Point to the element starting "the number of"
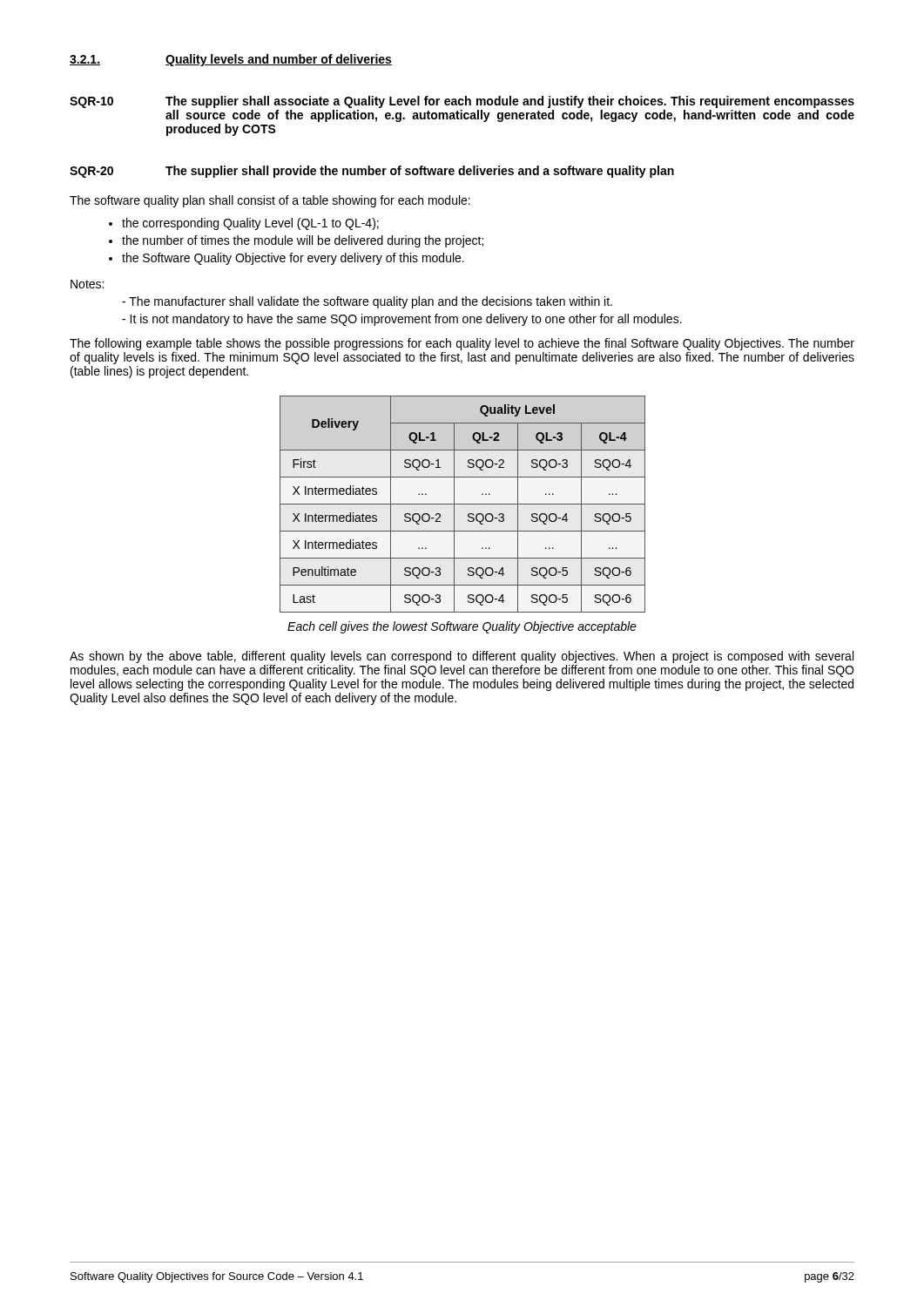This screenshot has height=1307, width=924. (303, 240)
